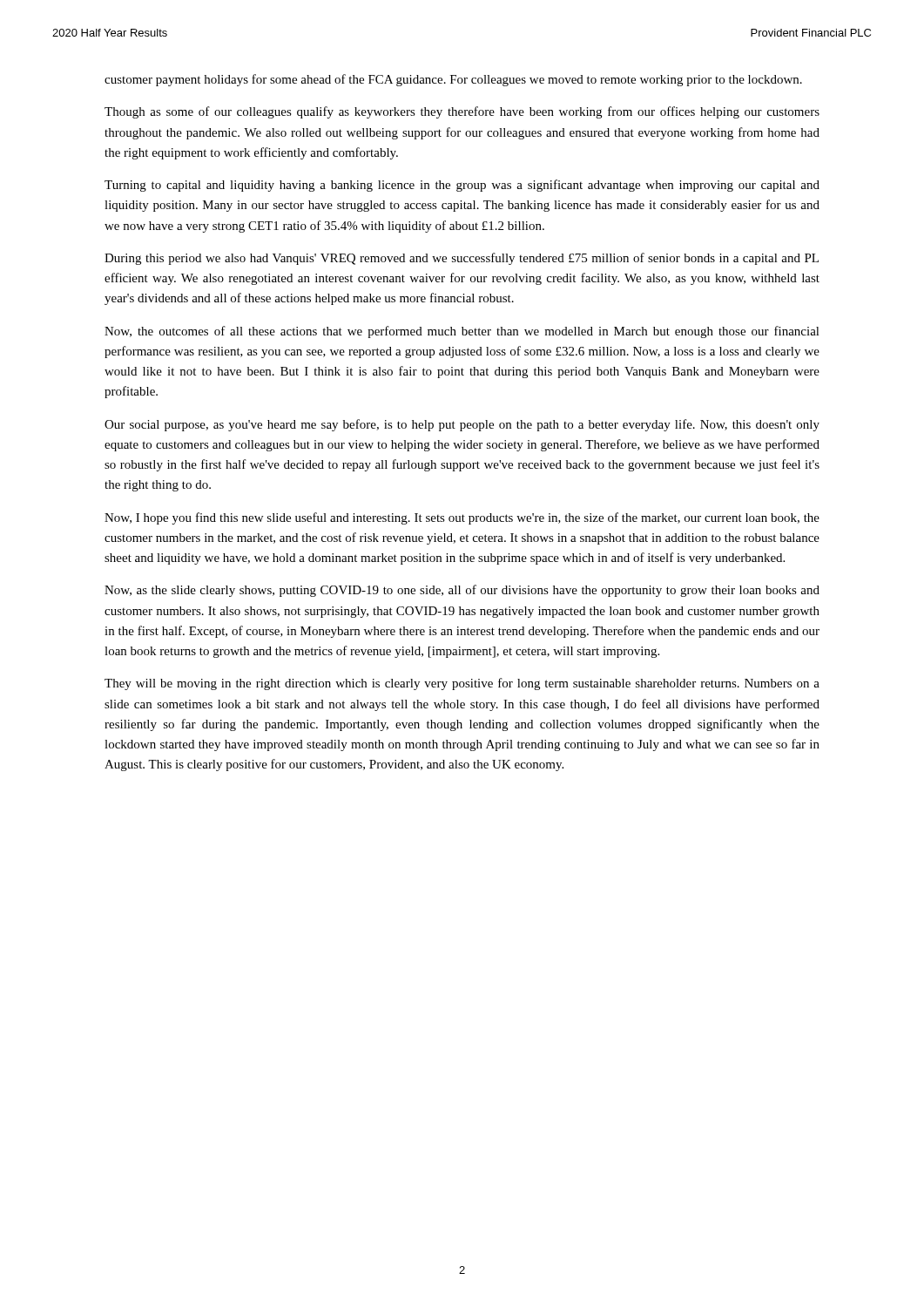Image resolution: width=924 pixels, height=1307 pixels.
Task: Click on the text block containing "Now, the outcomes"
Action: (x=462, y=361)
